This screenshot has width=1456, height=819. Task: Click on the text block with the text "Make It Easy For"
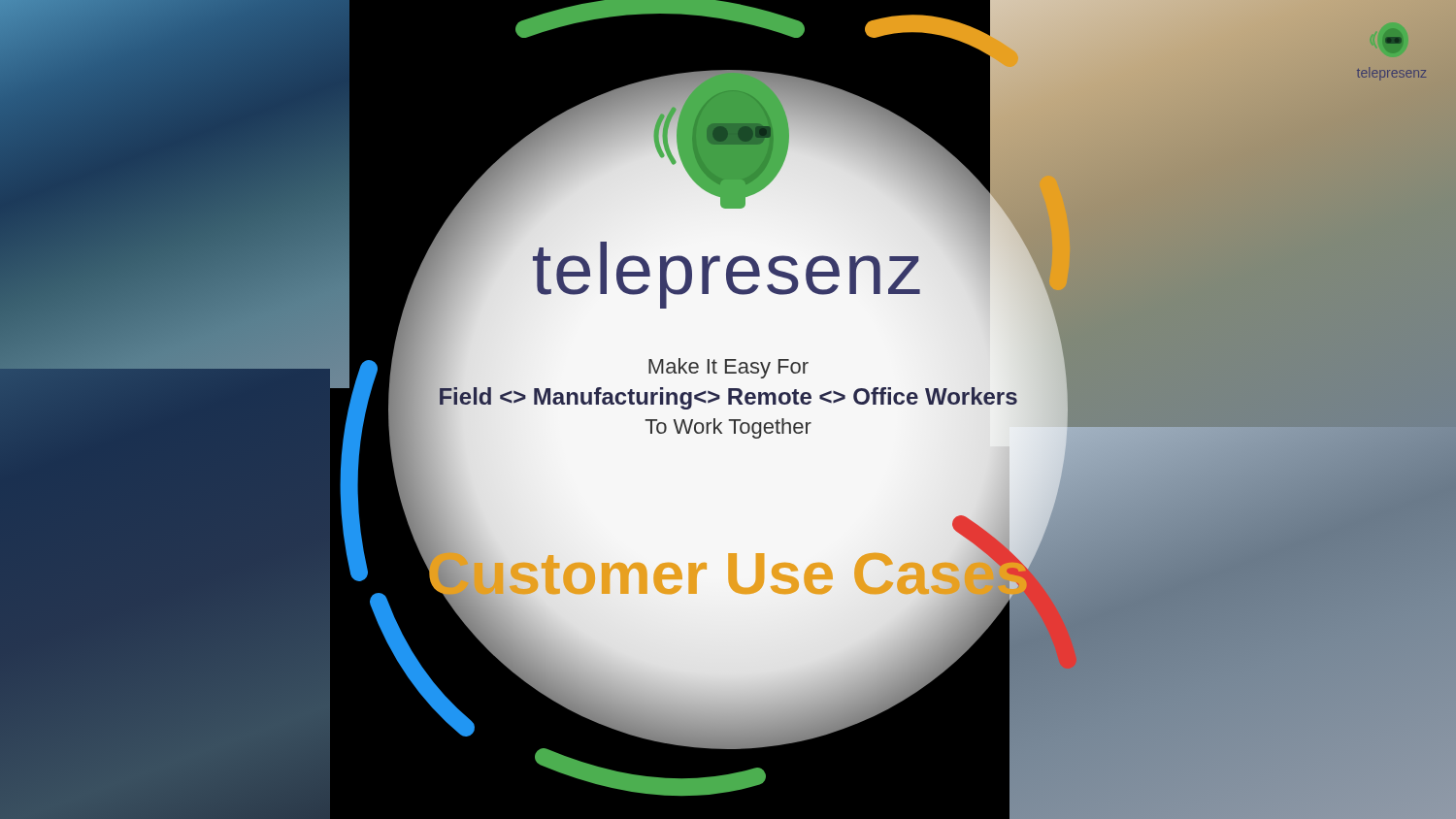(x=728, y=397)
